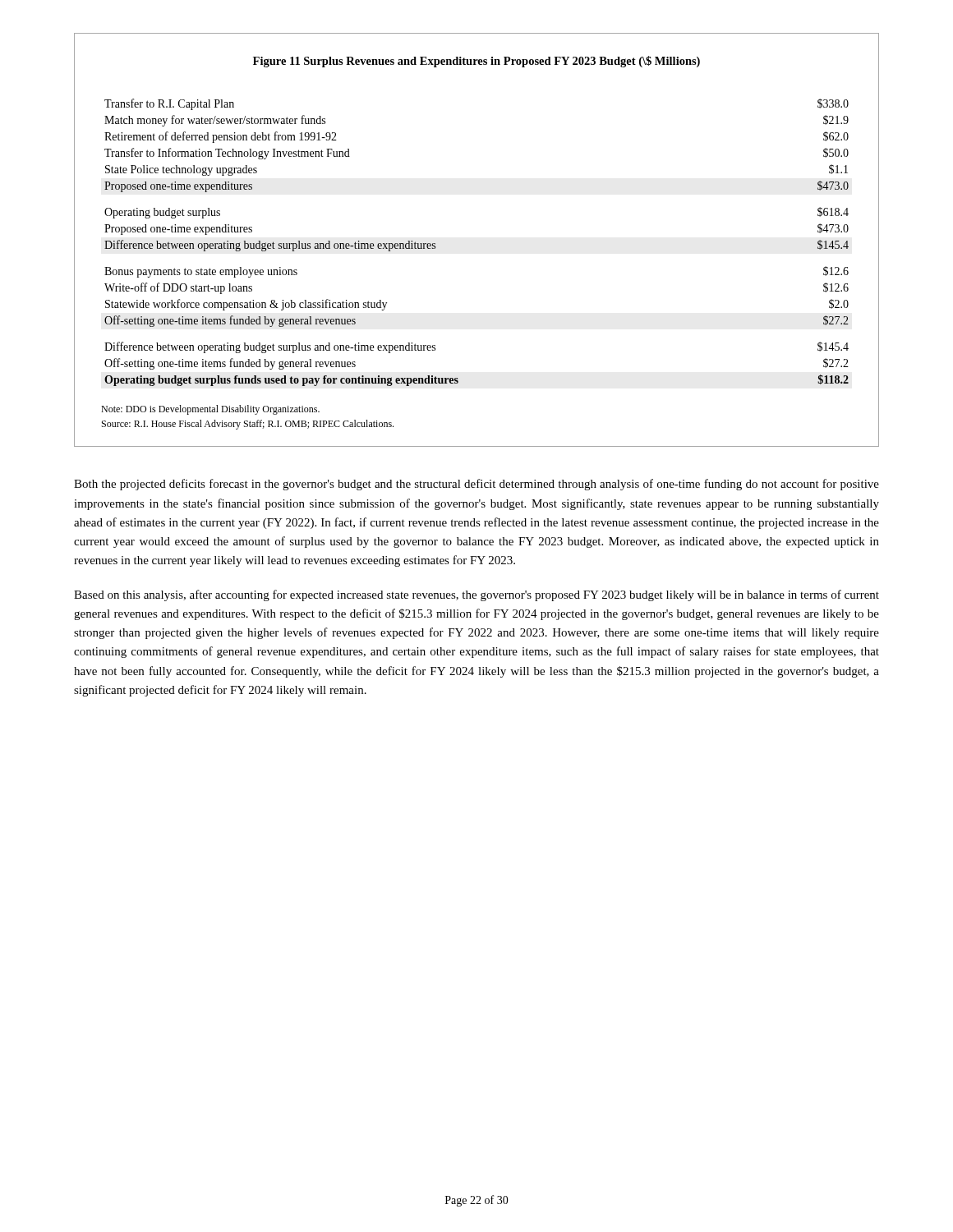Find the block starting "Both the projected"
953x1232 pixels.
[x=476, y=522]
